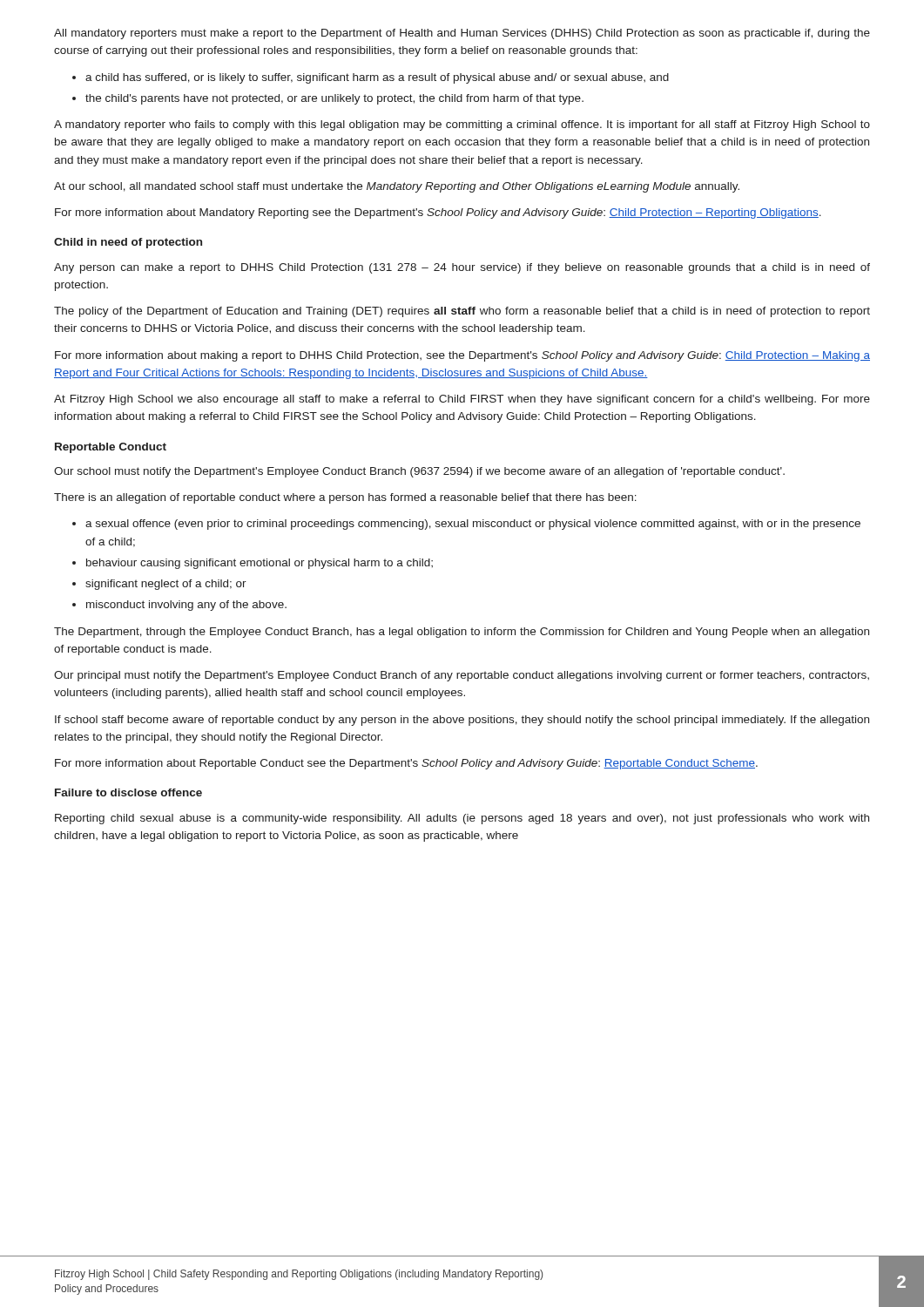924x1307 pixels.
Task: Find the text block with the text "Our school must notify the"
Action: tap(462, 471)
